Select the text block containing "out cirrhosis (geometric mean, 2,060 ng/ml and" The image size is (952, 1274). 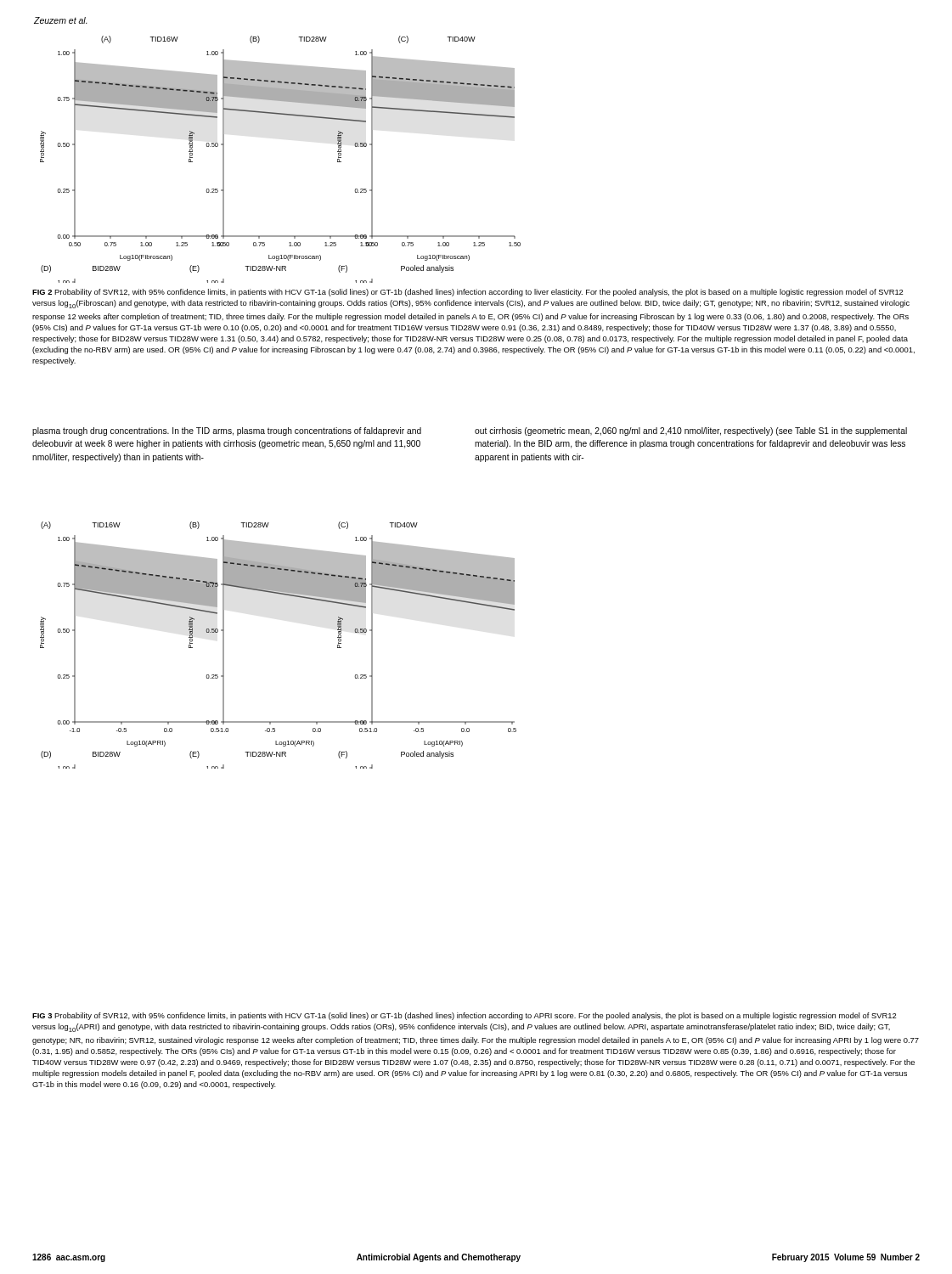691,444
